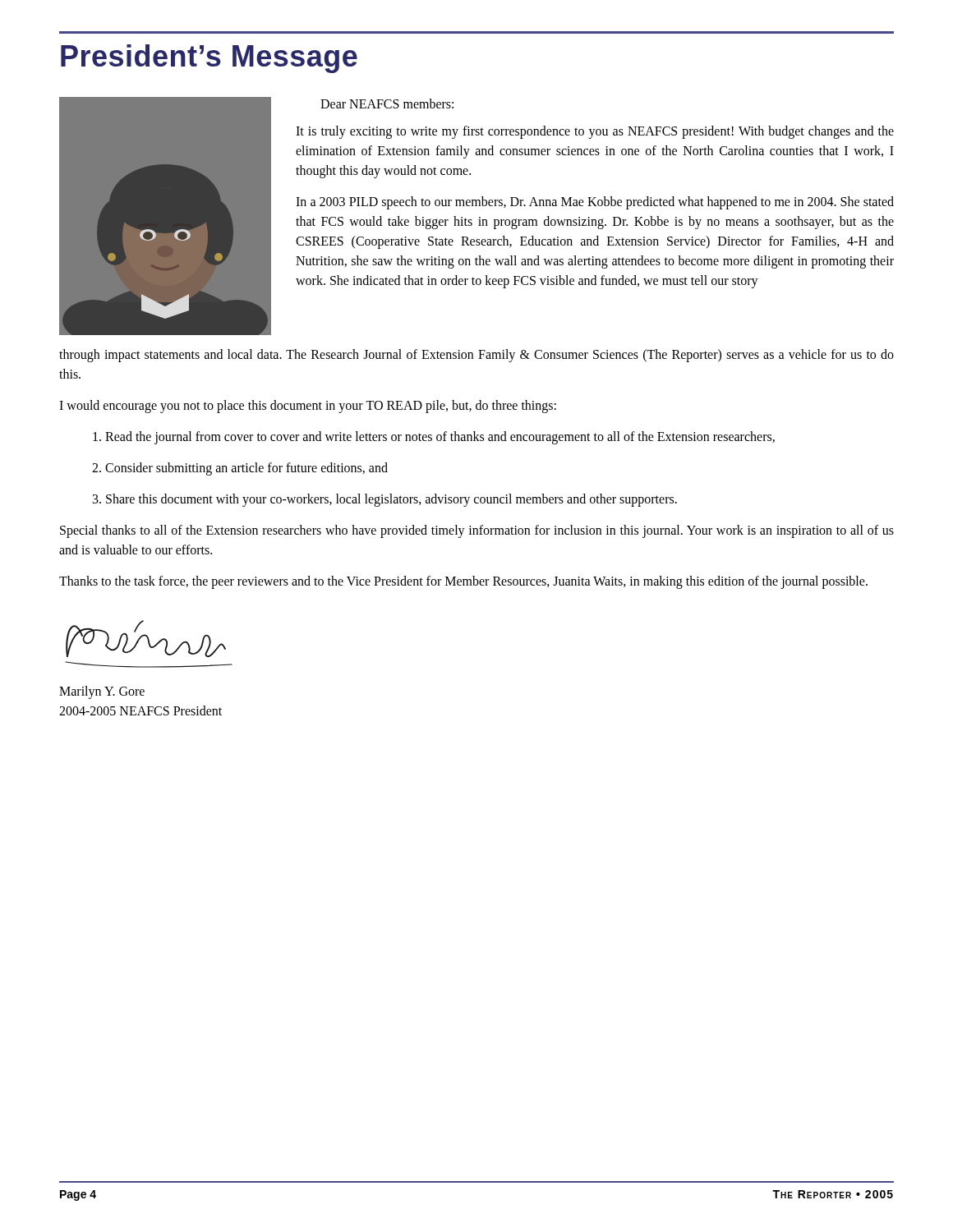This screenshot has height=1232, width=953.
Task: Navigate to the text starting "3. Share this document with your"
Action: point(476,499)
